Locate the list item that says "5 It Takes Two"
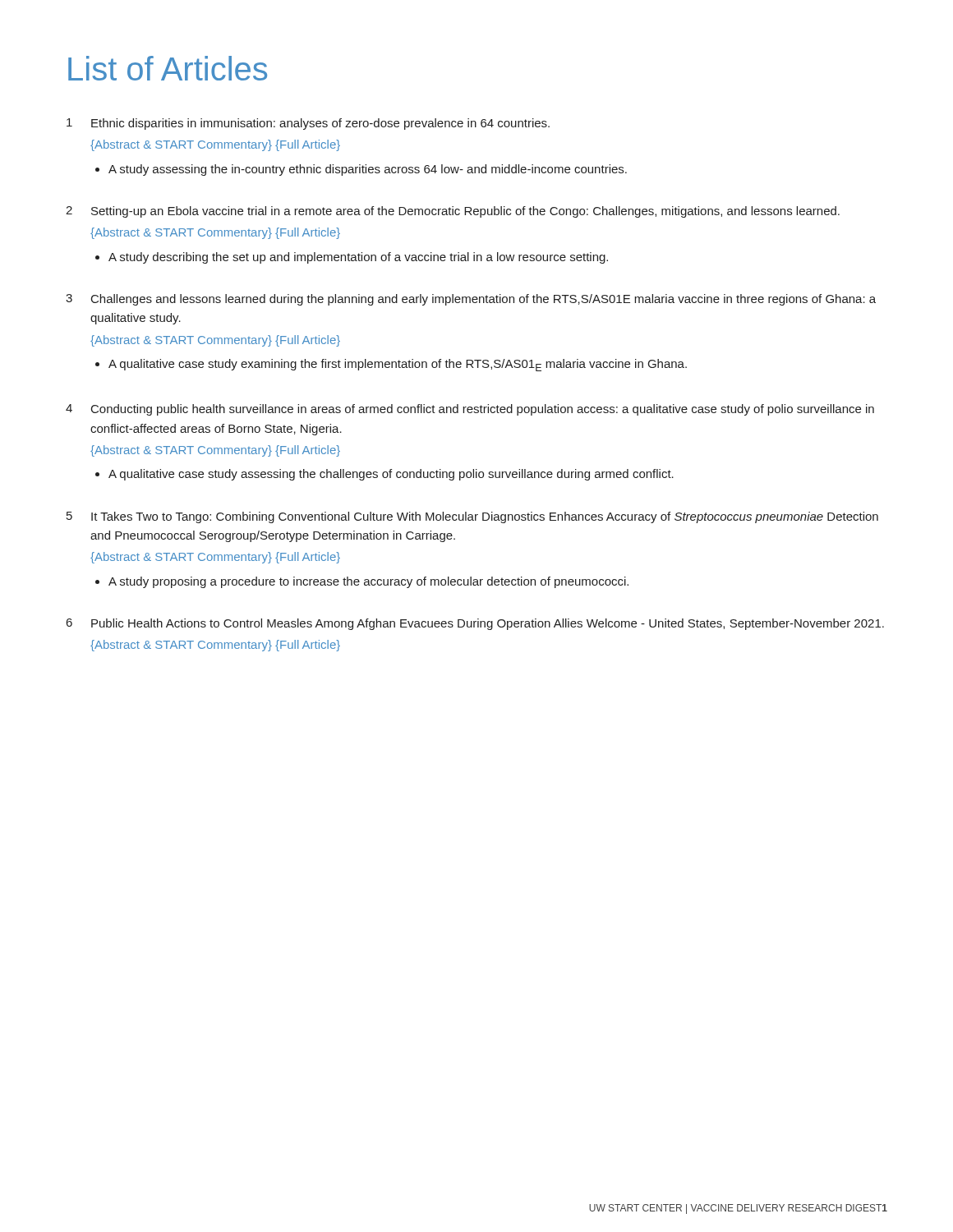Image resolution: width=953 pixels, height=1232 pixels. pyautogui.click(x=472, y=517)
